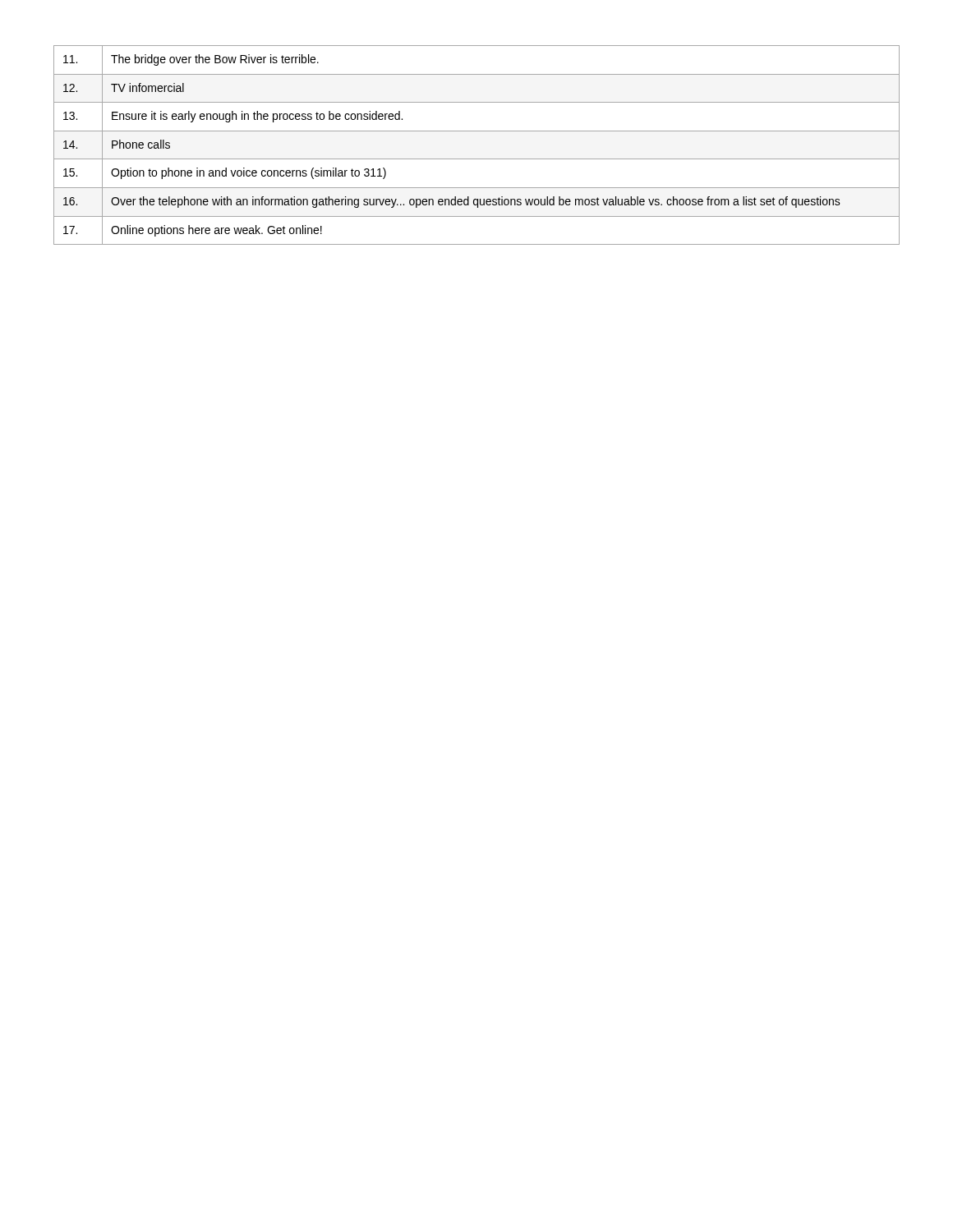Point to the element starting "Online options here are"
The image size is (953, 1232).
217,230
